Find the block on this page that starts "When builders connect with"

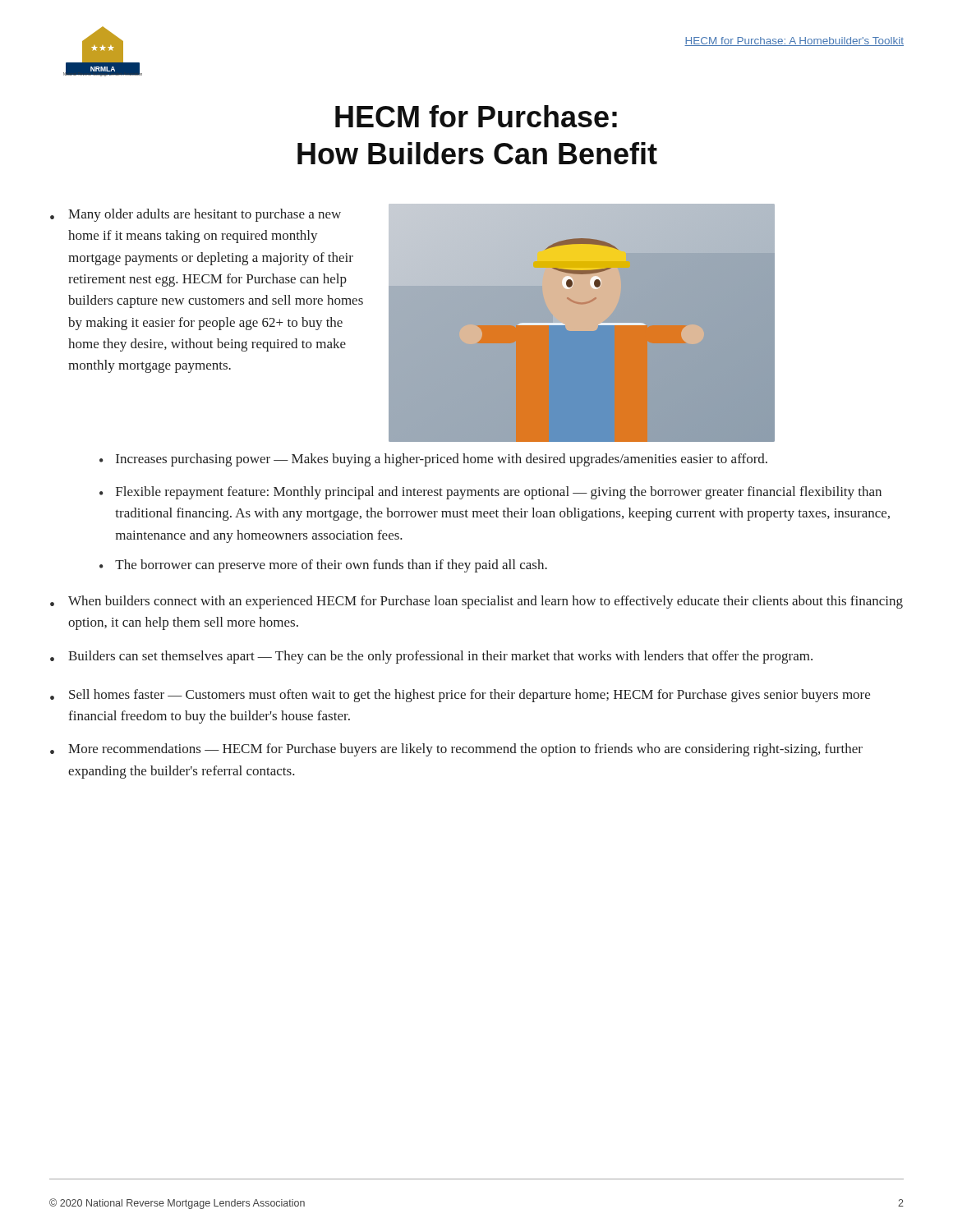(x=486, y=611)
